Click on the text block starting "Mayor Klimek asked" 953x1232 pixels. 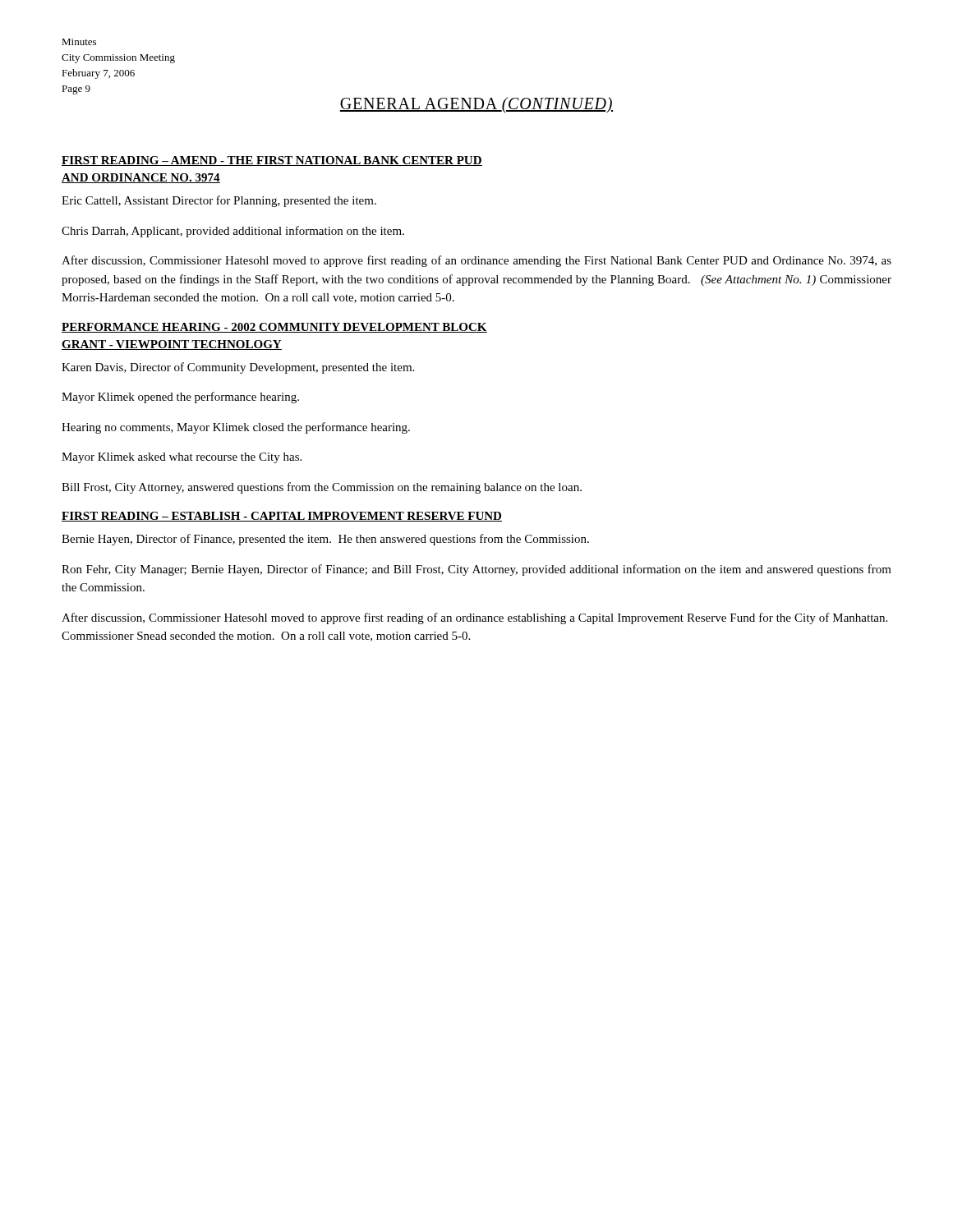(x=182, y=457)
